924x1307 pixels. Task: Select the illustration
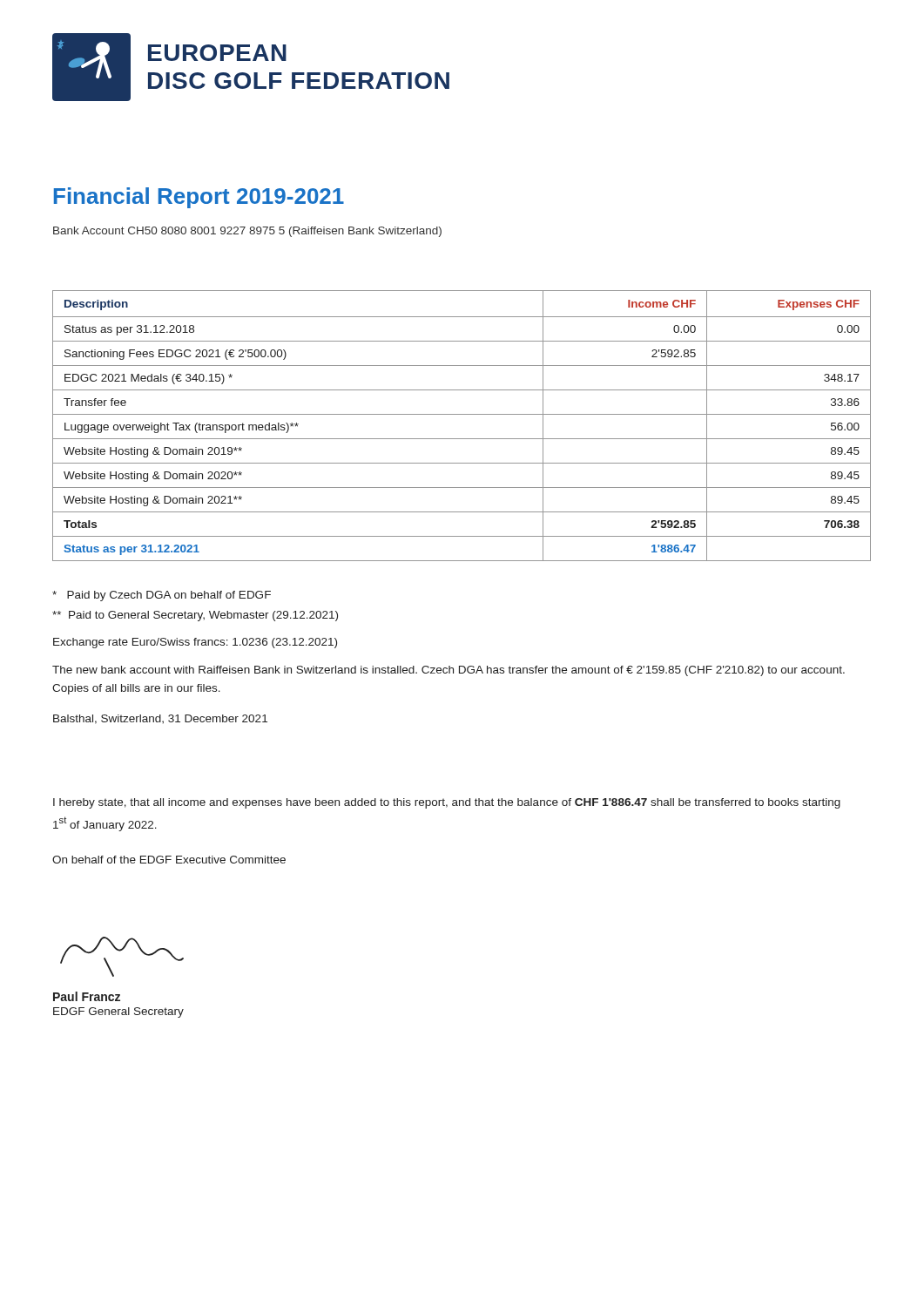[x=122, y=950]
